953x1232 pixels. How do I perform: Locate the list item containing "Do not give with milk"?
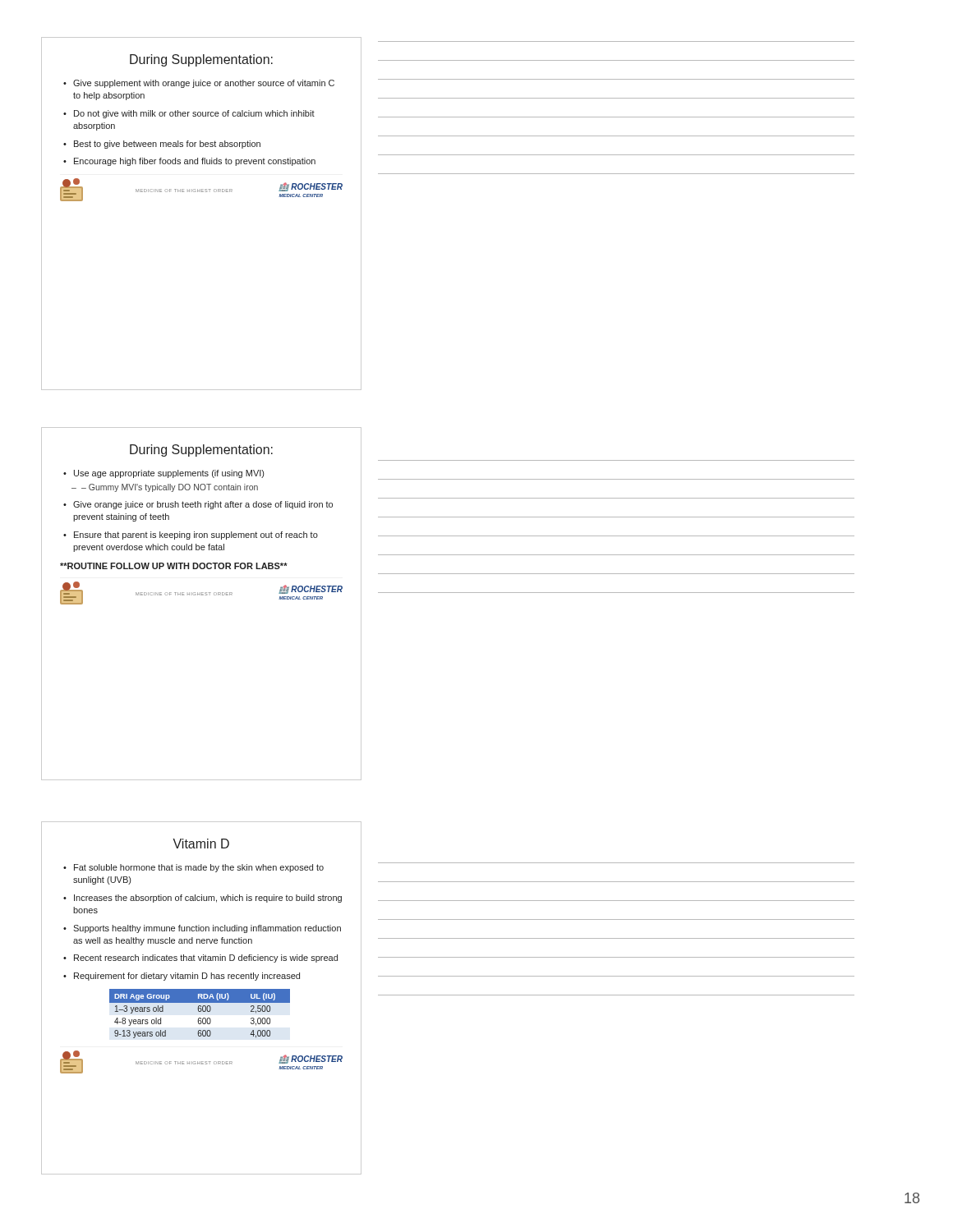194,120
